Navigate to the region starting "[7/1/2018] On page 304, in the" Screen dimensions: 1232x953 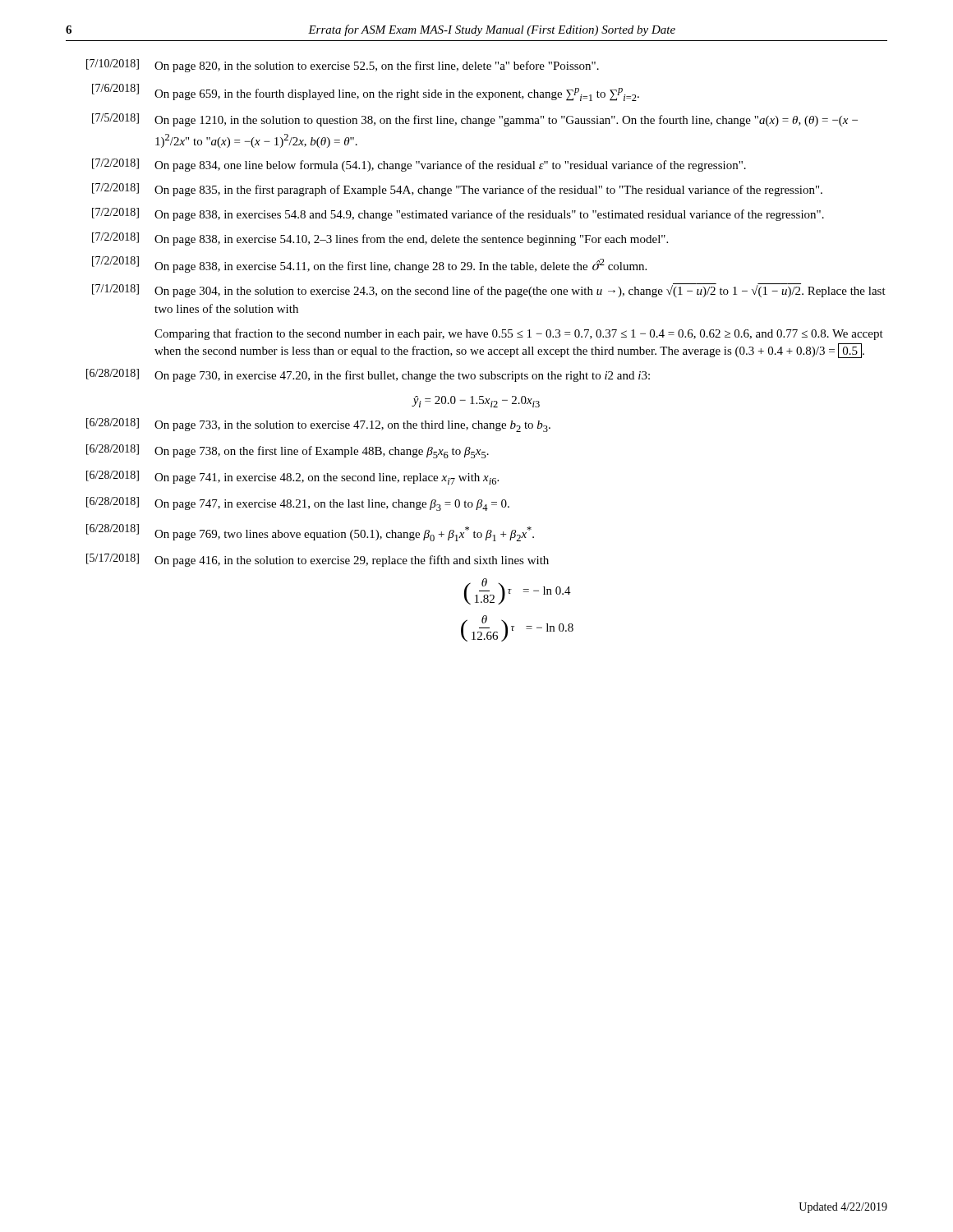(476, 300)
